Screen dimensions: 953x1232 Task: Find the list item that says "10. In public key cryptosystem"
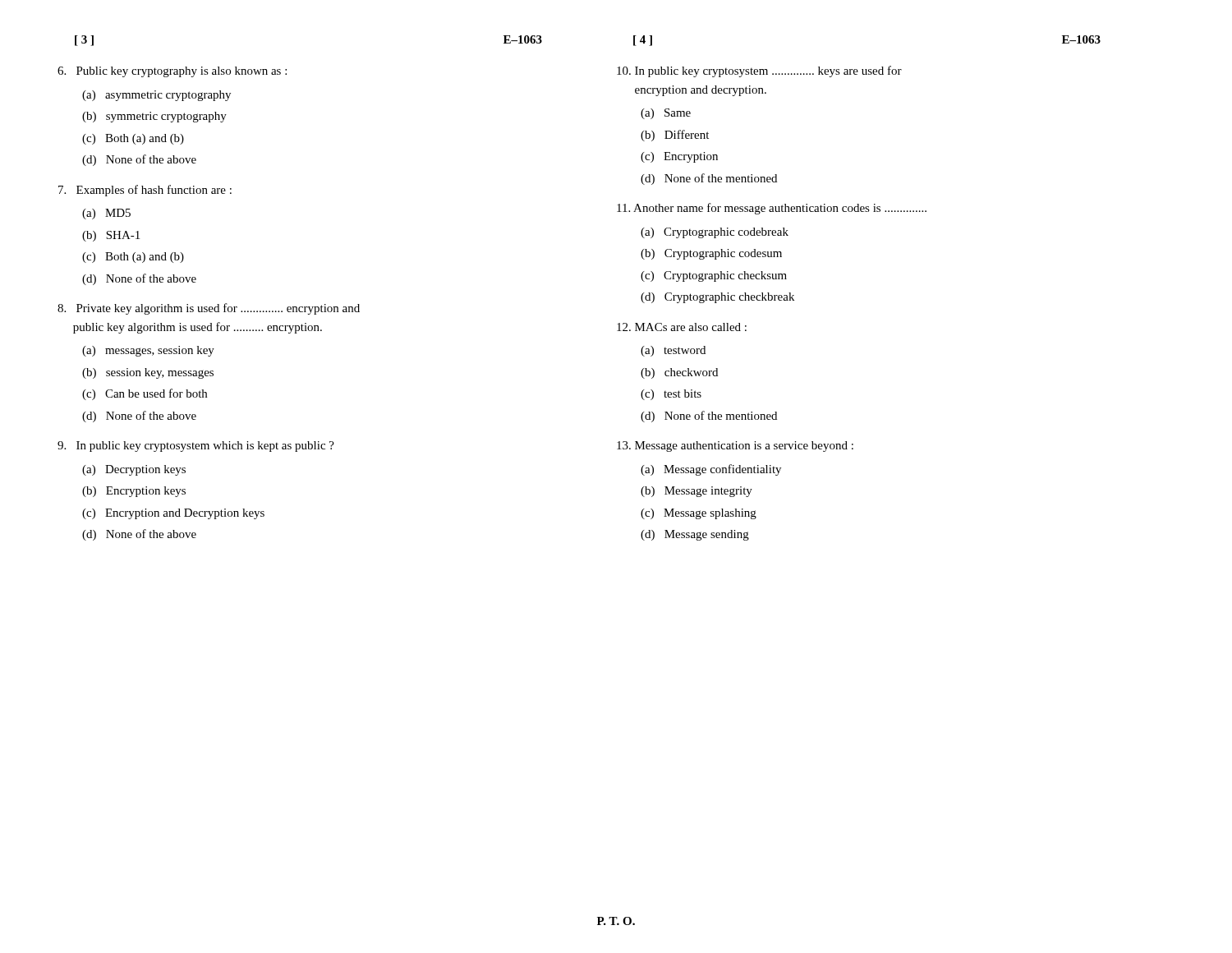pyautogui.click(x=759, y=71)
